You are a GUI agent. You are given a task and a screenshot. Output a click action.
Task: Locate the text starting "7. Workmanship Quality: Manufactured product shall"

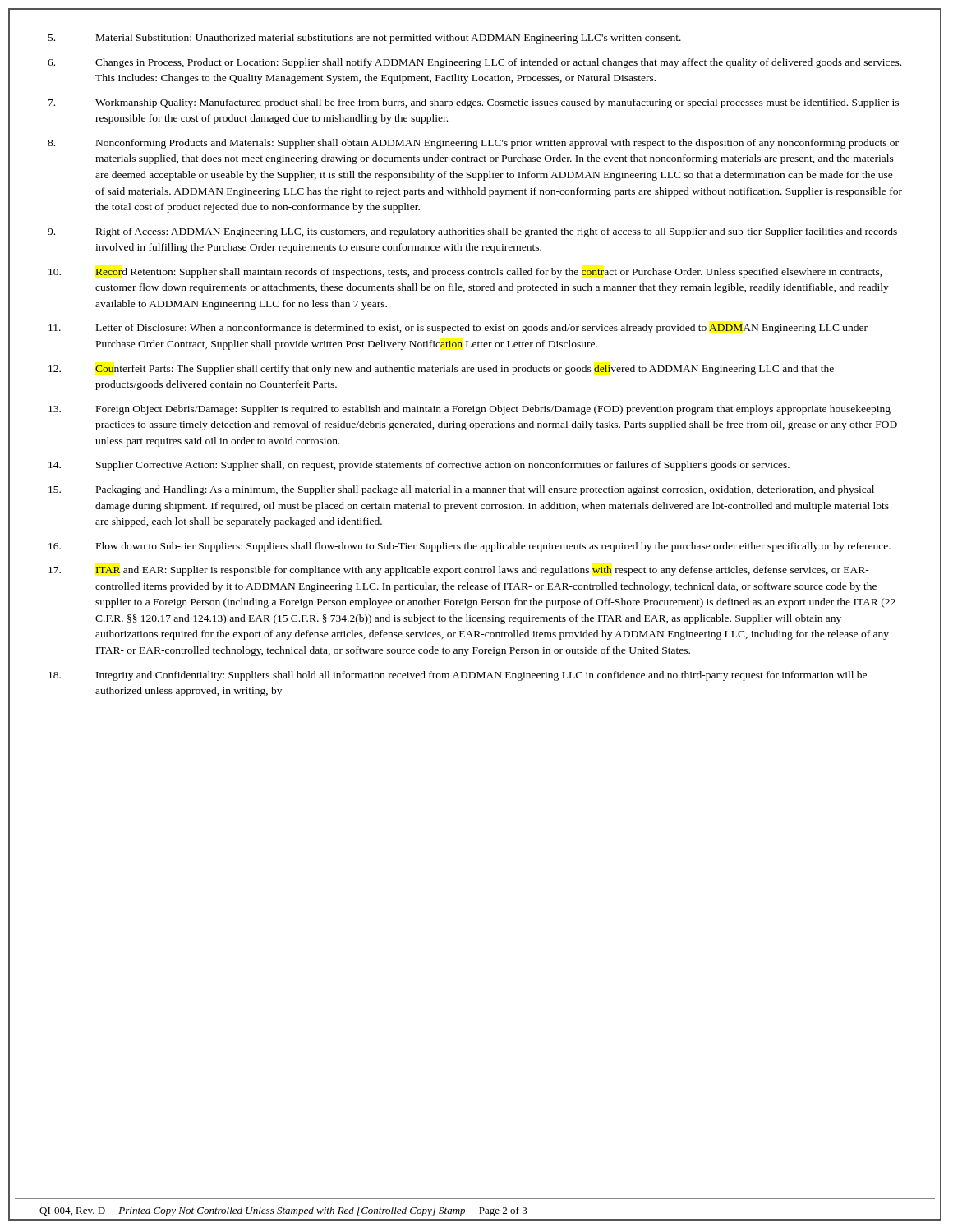[475, 110]
